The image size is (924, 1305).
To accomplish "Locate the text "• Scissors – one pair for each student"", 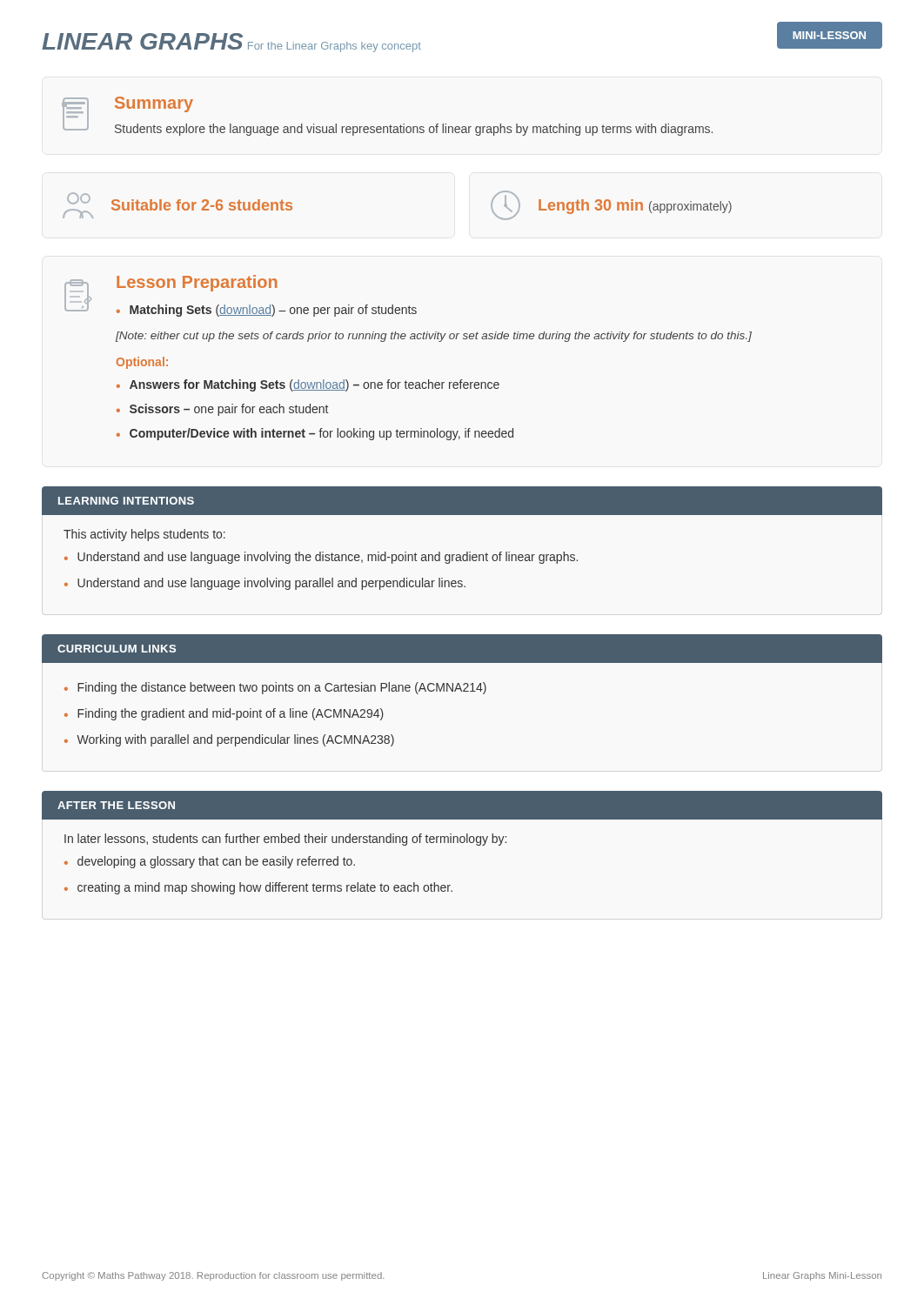I will 222,411.
